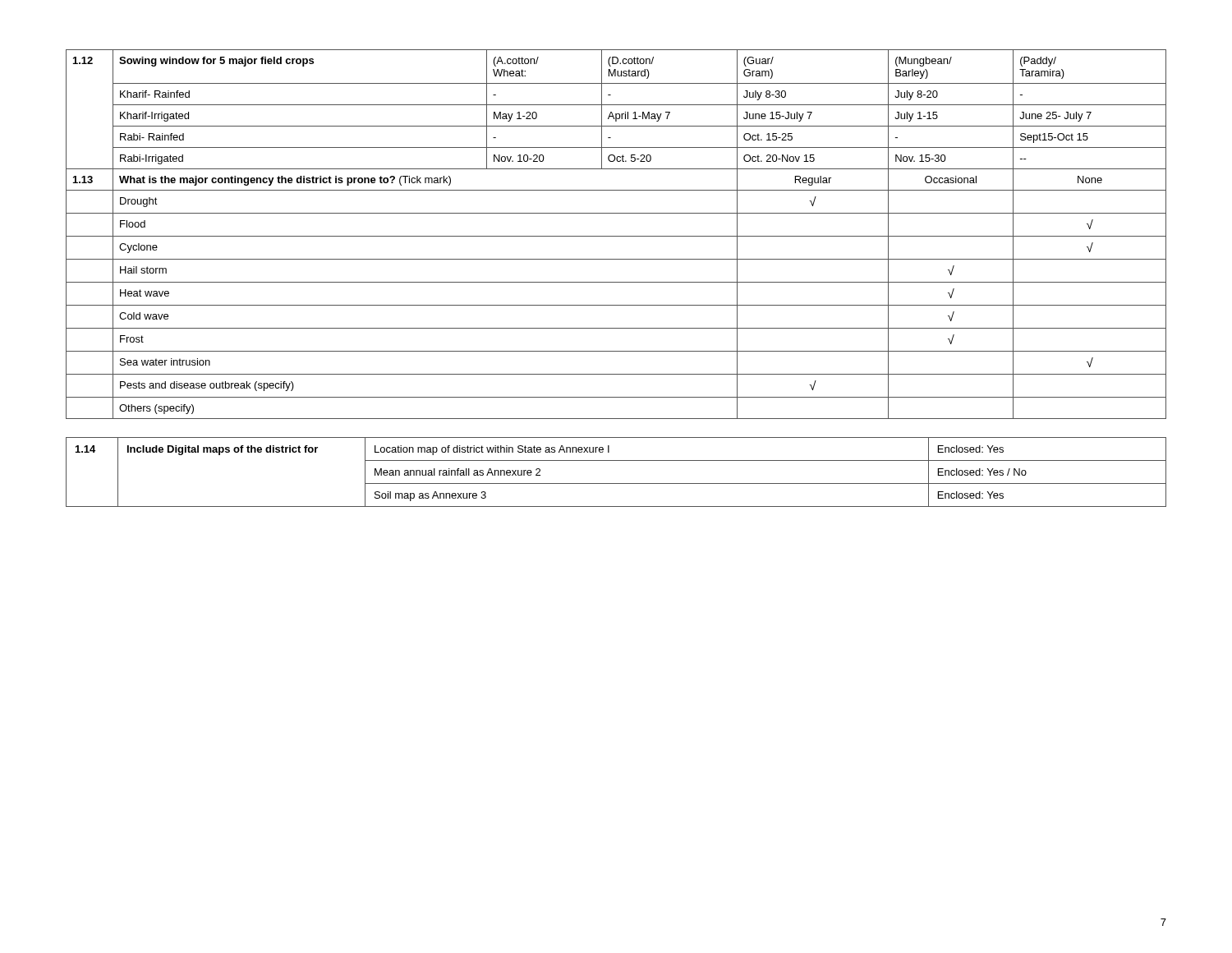
Task: Select the table that reads "Oct. 15-25"
Action: (x=616, y=234)
